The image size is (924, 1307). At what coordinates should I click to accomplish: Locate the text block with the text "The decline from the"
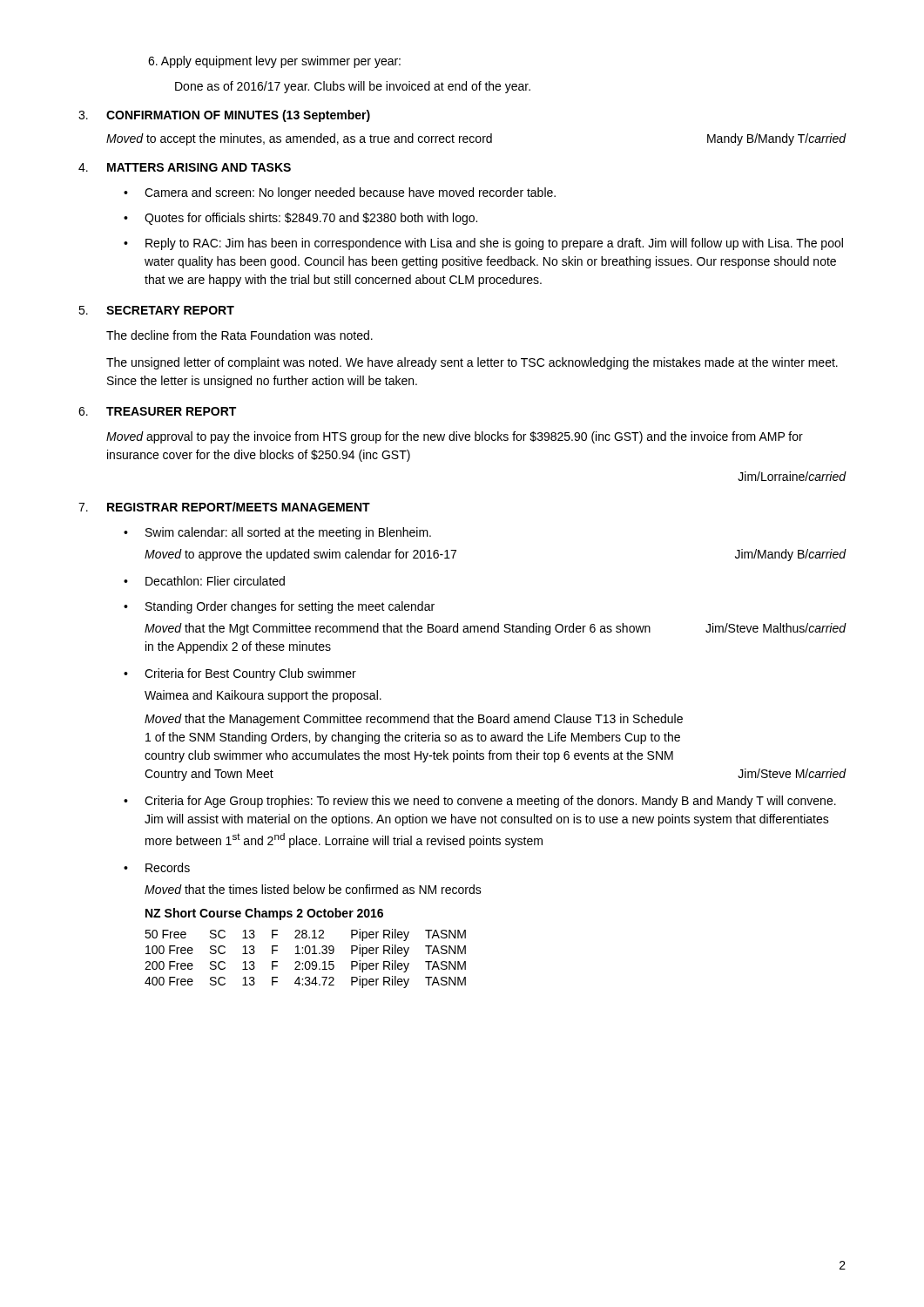[240, 335]
